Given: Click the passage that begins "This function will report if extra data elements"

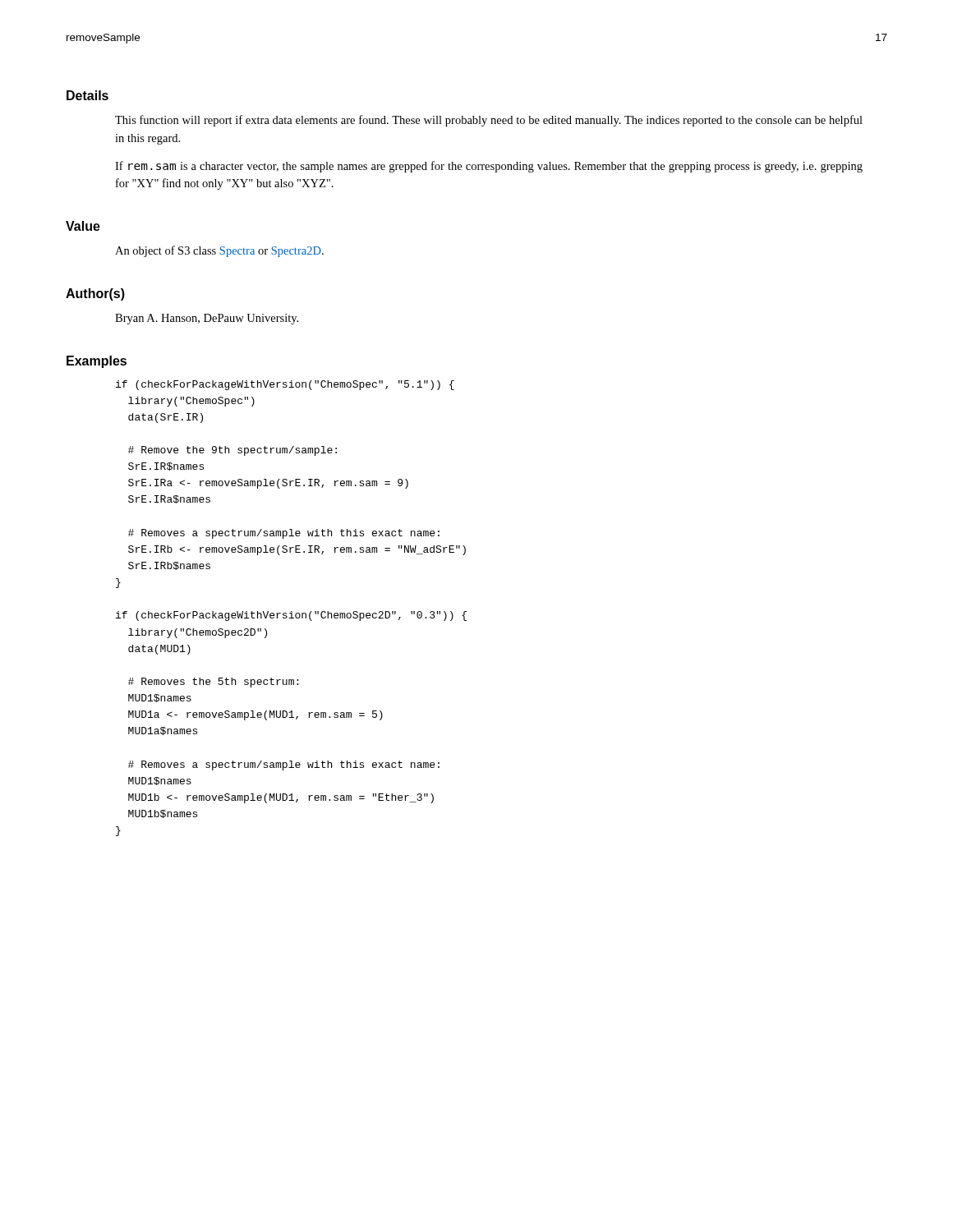Looking at the screenshot, I should pyautogui.click(x=489, y=129).
